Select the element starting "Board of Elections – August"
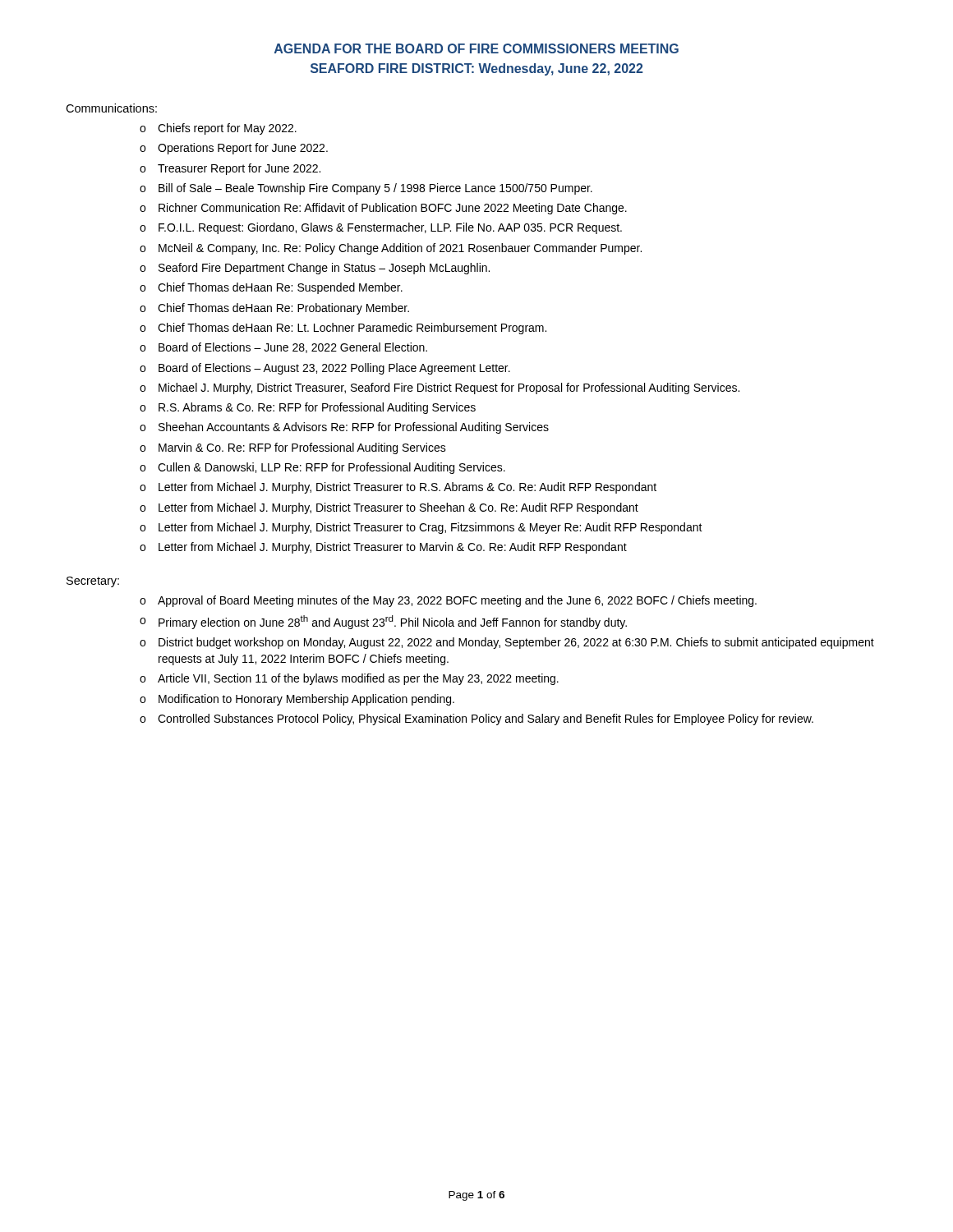This screenshot has height=1232, width=953. click(334, 368)
